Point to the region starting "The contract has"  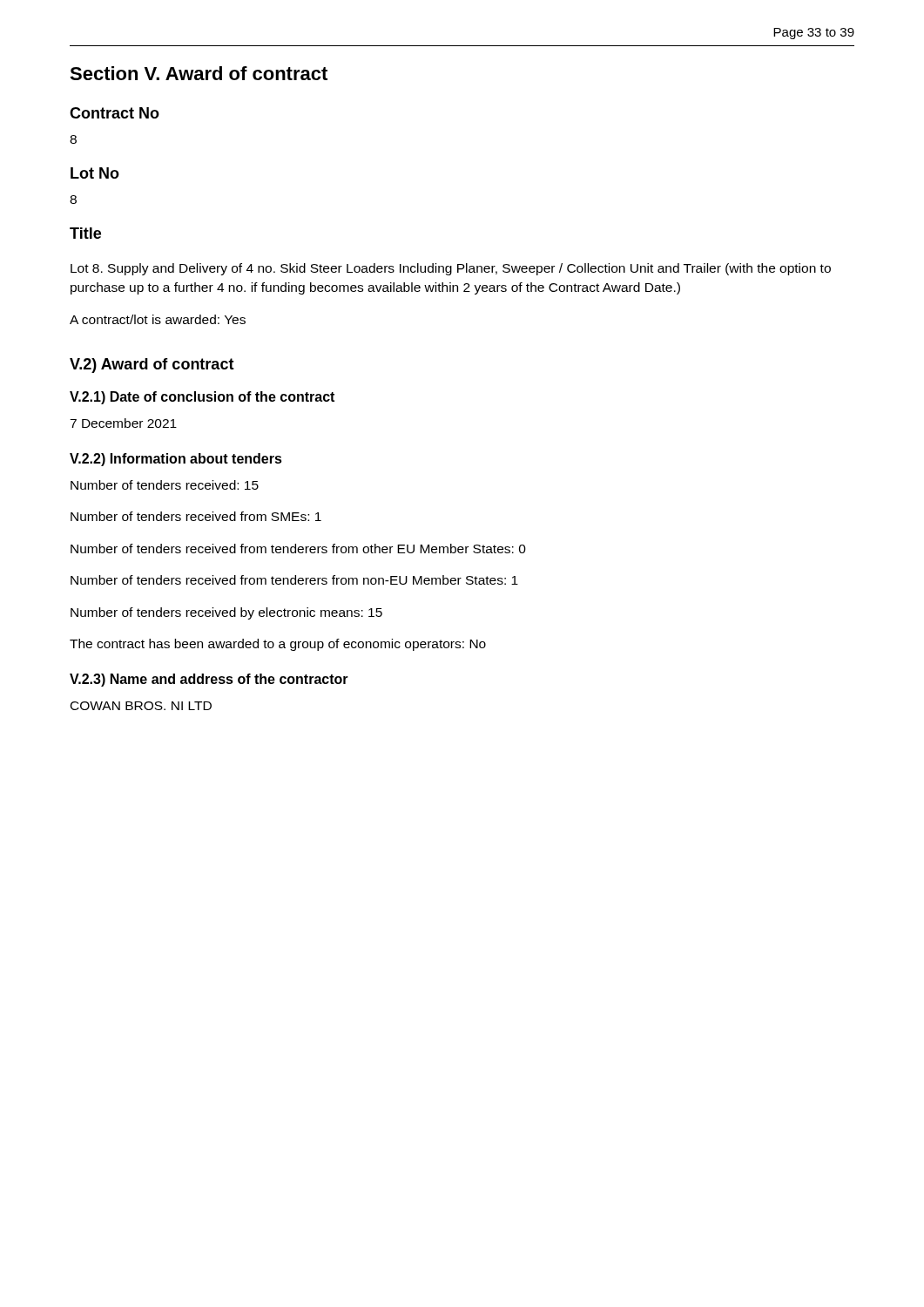click(x=278, y=644)
